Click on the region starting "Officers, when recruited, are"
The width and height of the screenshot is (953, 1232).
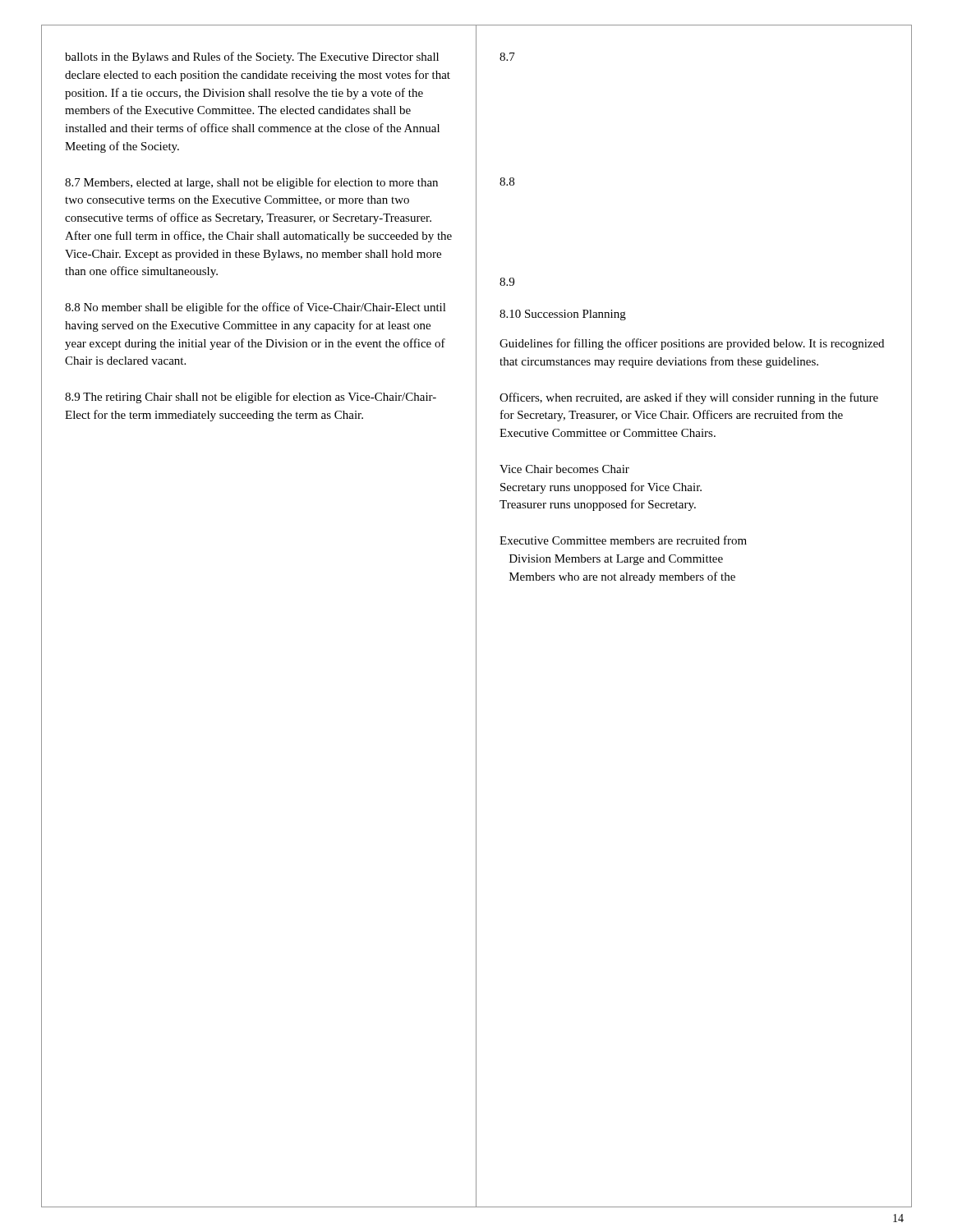click(x=689, y=415)
